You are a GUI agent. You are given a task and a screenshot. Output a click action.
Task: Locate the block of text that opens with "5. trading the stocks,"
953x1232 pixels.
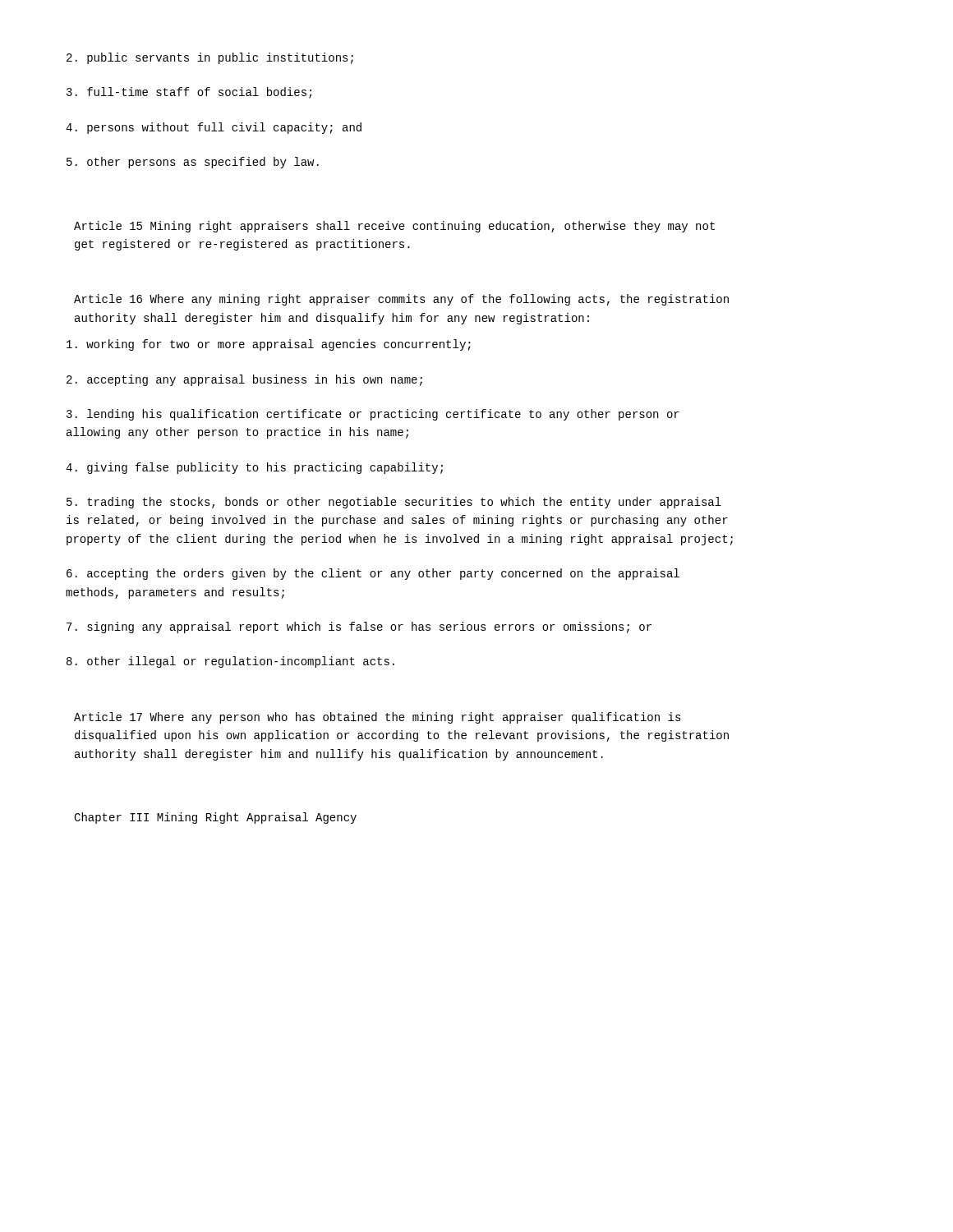400,521
